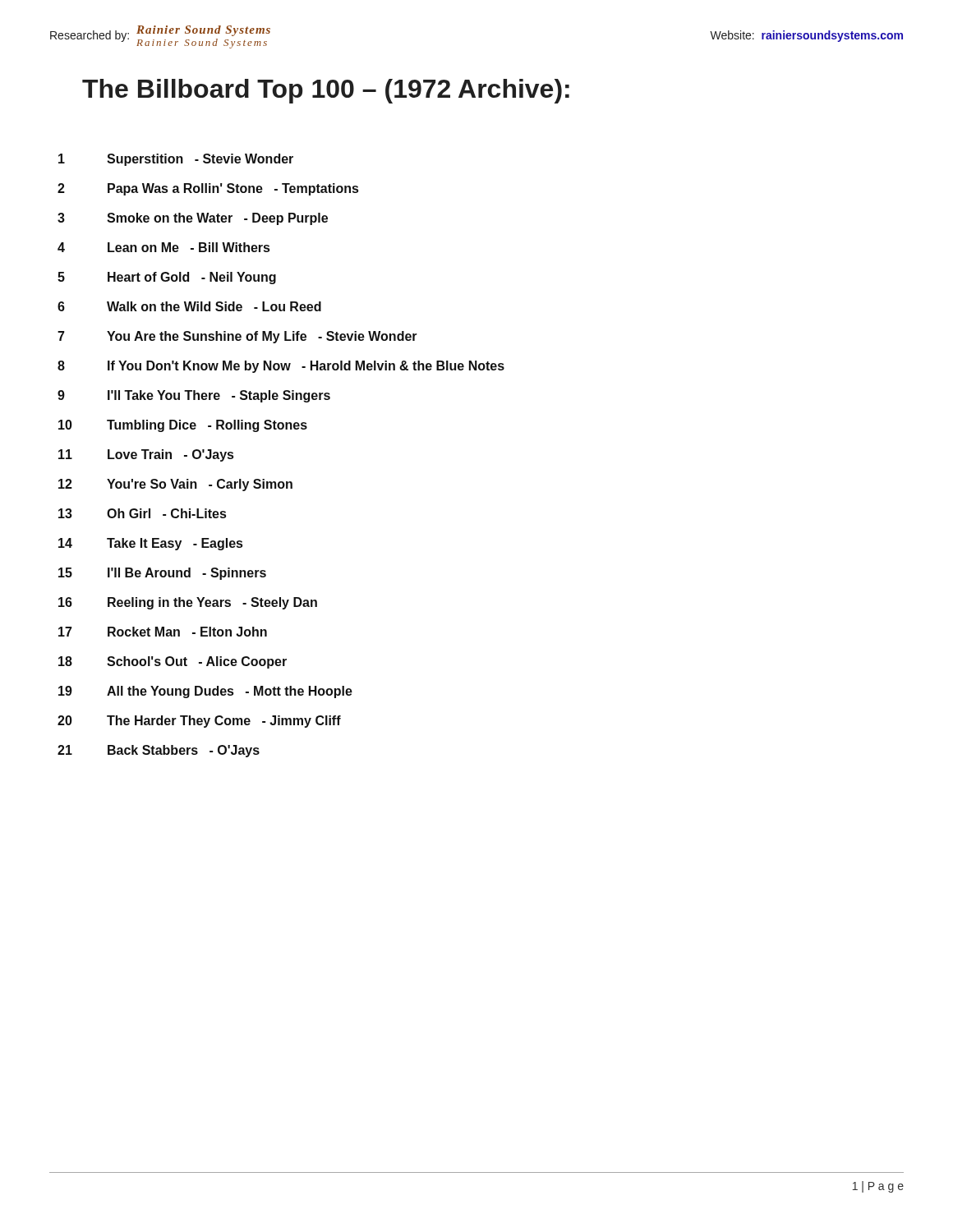Locate the text "2 Papa Was a Rollin' Stone - Temptations"

click(x=204, y=189)
